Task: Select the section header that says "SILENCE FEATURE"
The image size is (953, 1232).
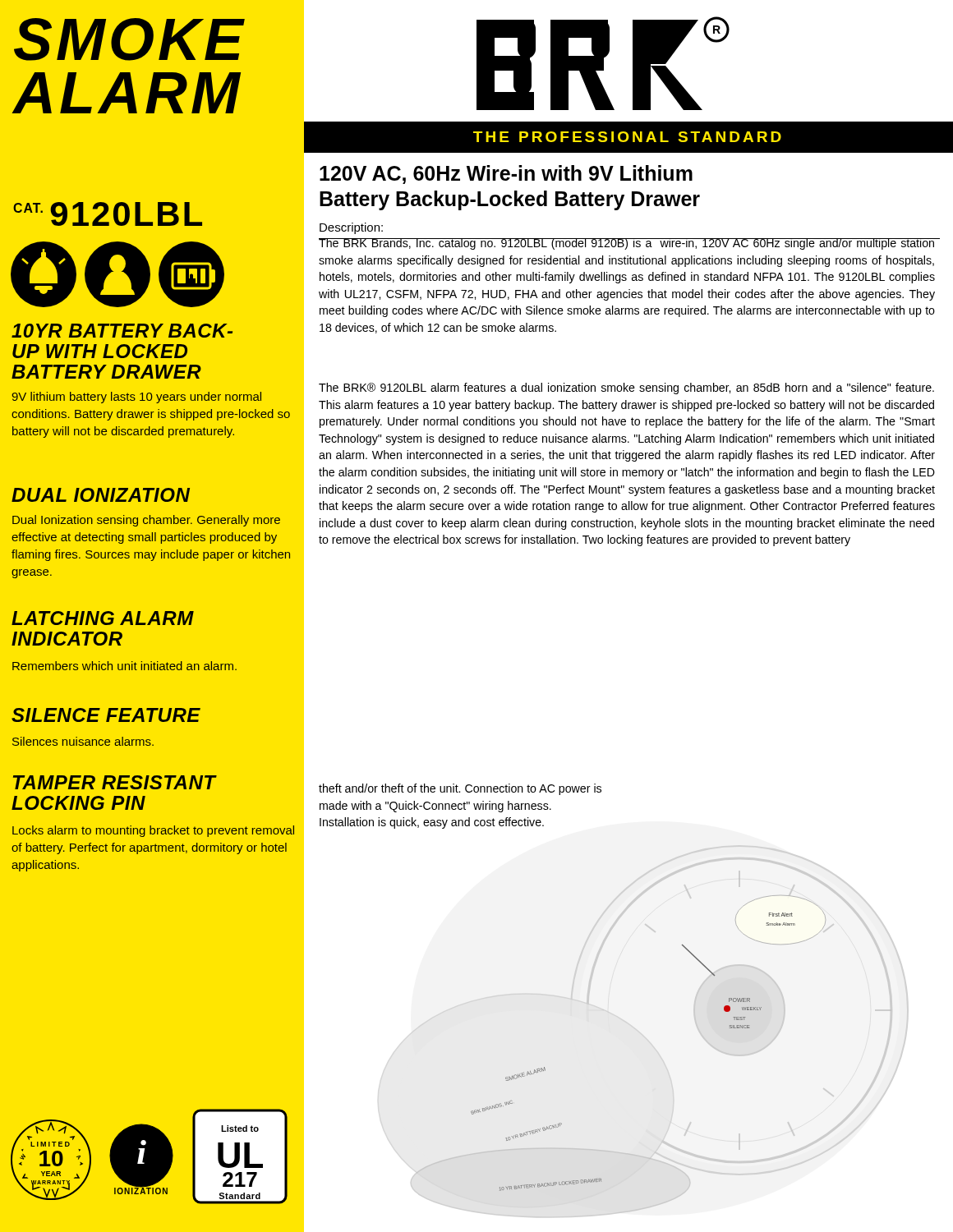Action: tap(155, 715)
